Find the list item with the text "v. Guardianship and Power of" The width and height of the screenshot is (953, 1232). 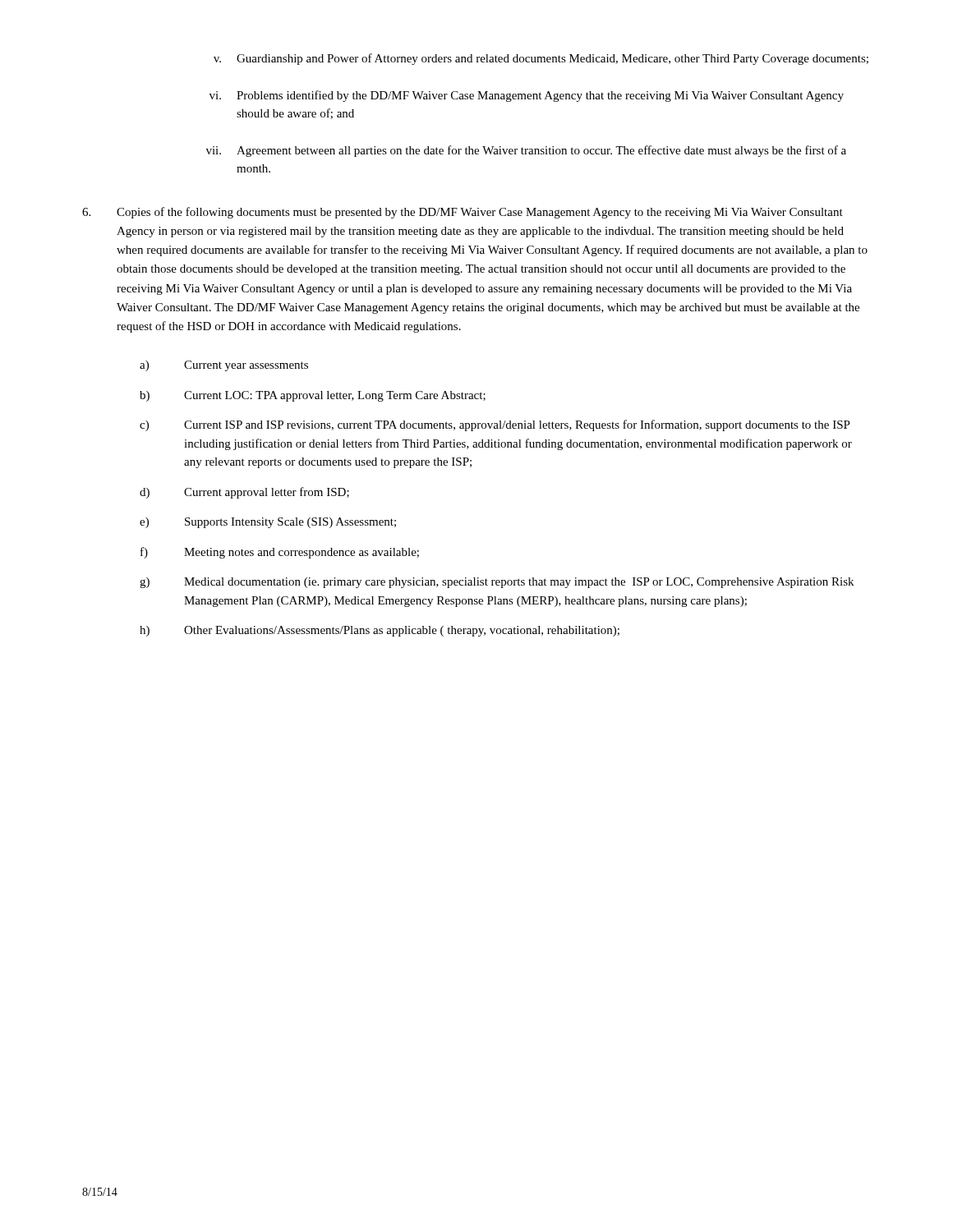[x=526, y=59]
